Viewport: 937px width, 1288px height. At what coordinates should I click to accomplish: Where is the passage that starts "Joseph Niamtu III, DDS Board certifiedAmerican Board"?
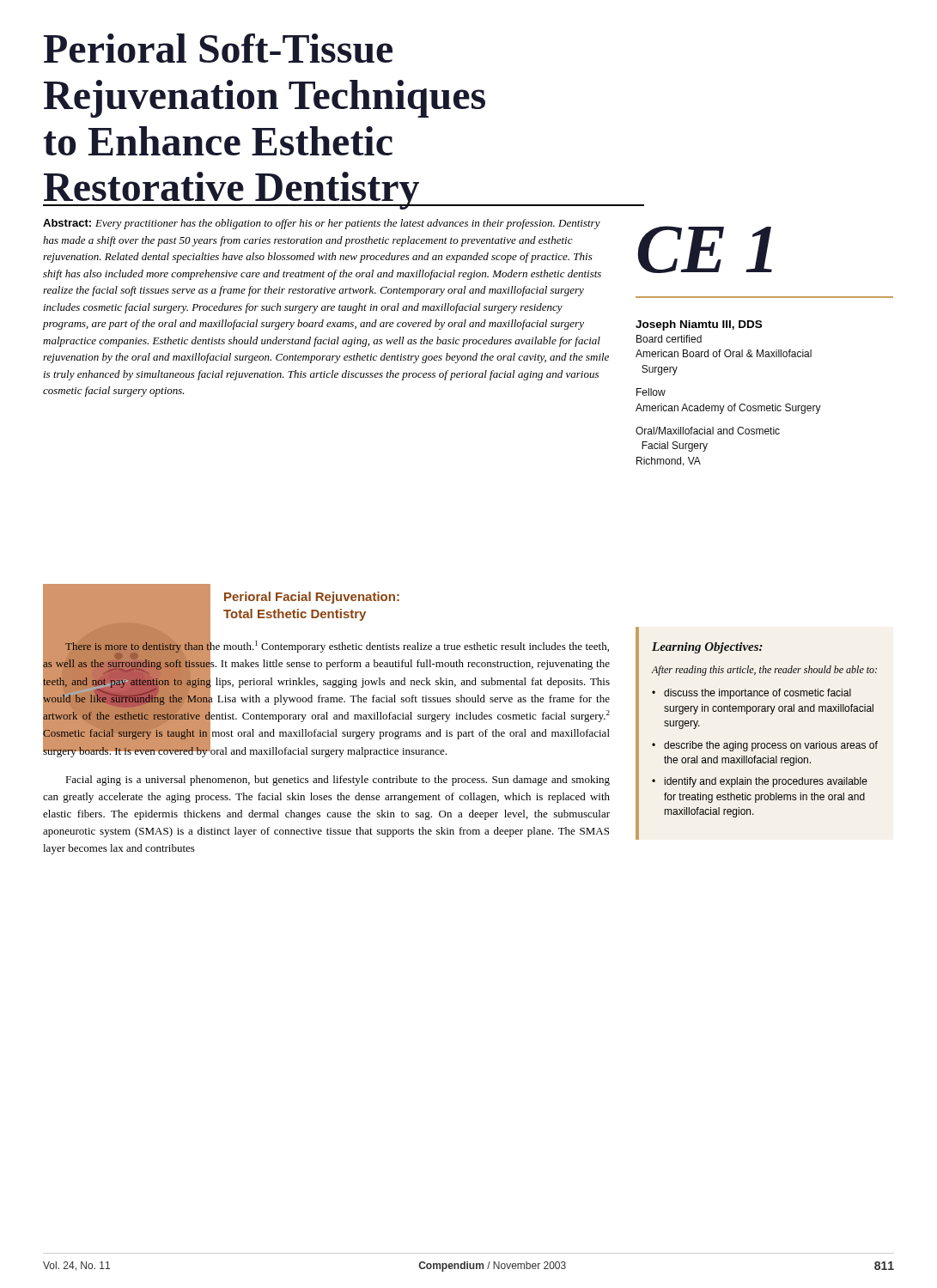[x=699, y=325]
